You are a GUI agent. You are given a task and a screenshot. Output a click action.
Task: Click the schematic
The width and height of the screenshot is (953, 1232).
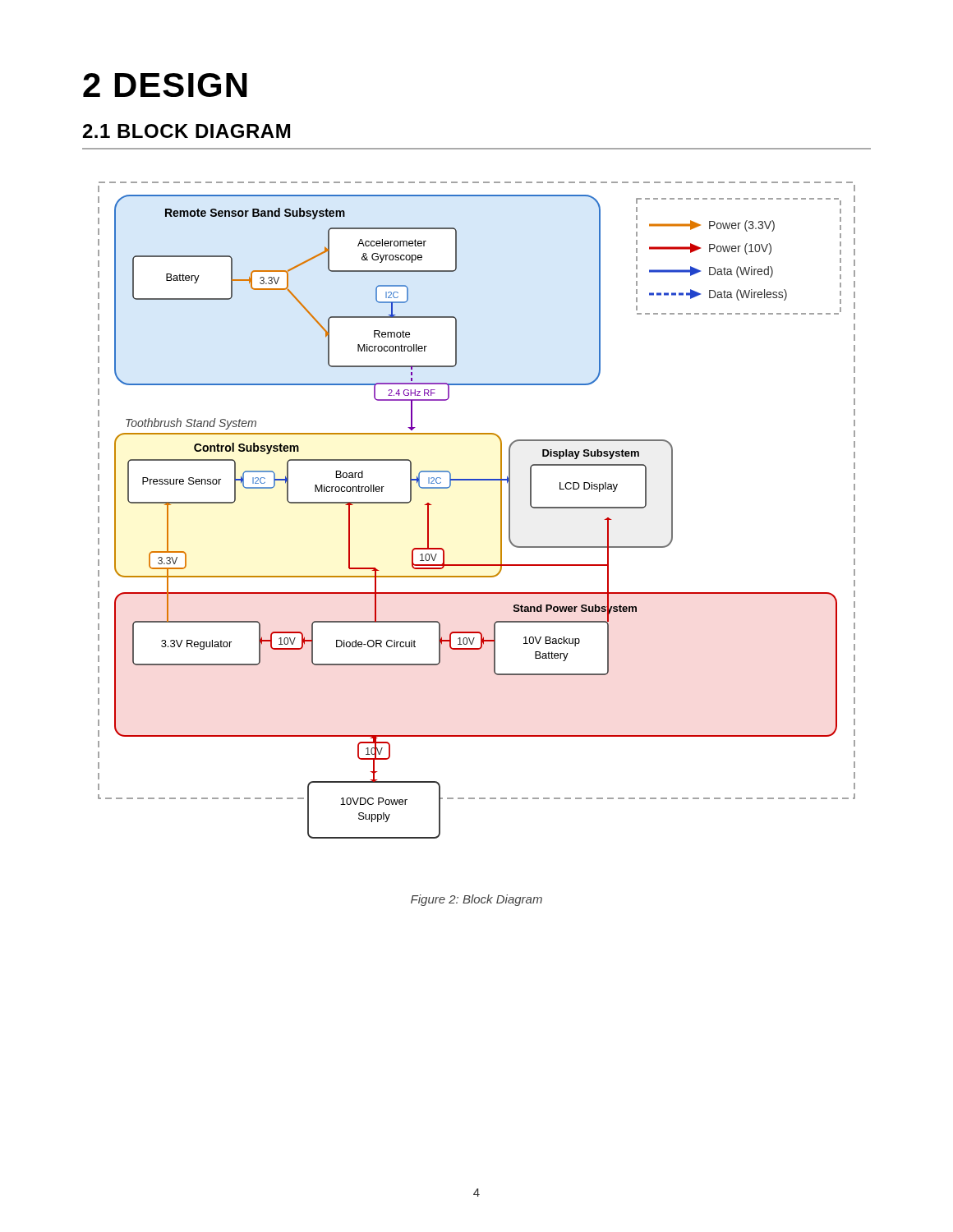[476, 527]
